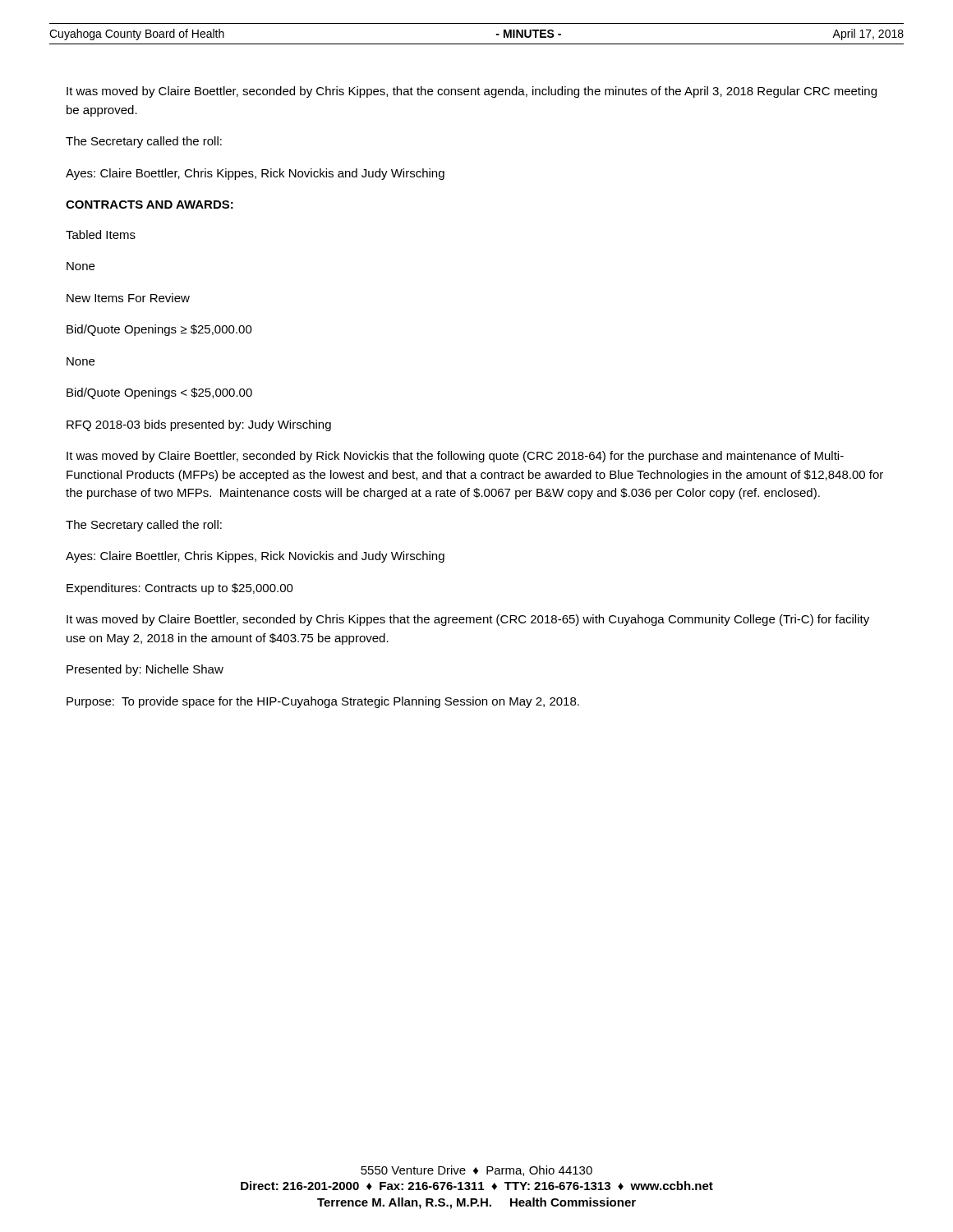Find the text block containing "RFQ 2018-03 bids"
Image resolution: width=953 pixels, height=1232 pixels.
[199, 424]
